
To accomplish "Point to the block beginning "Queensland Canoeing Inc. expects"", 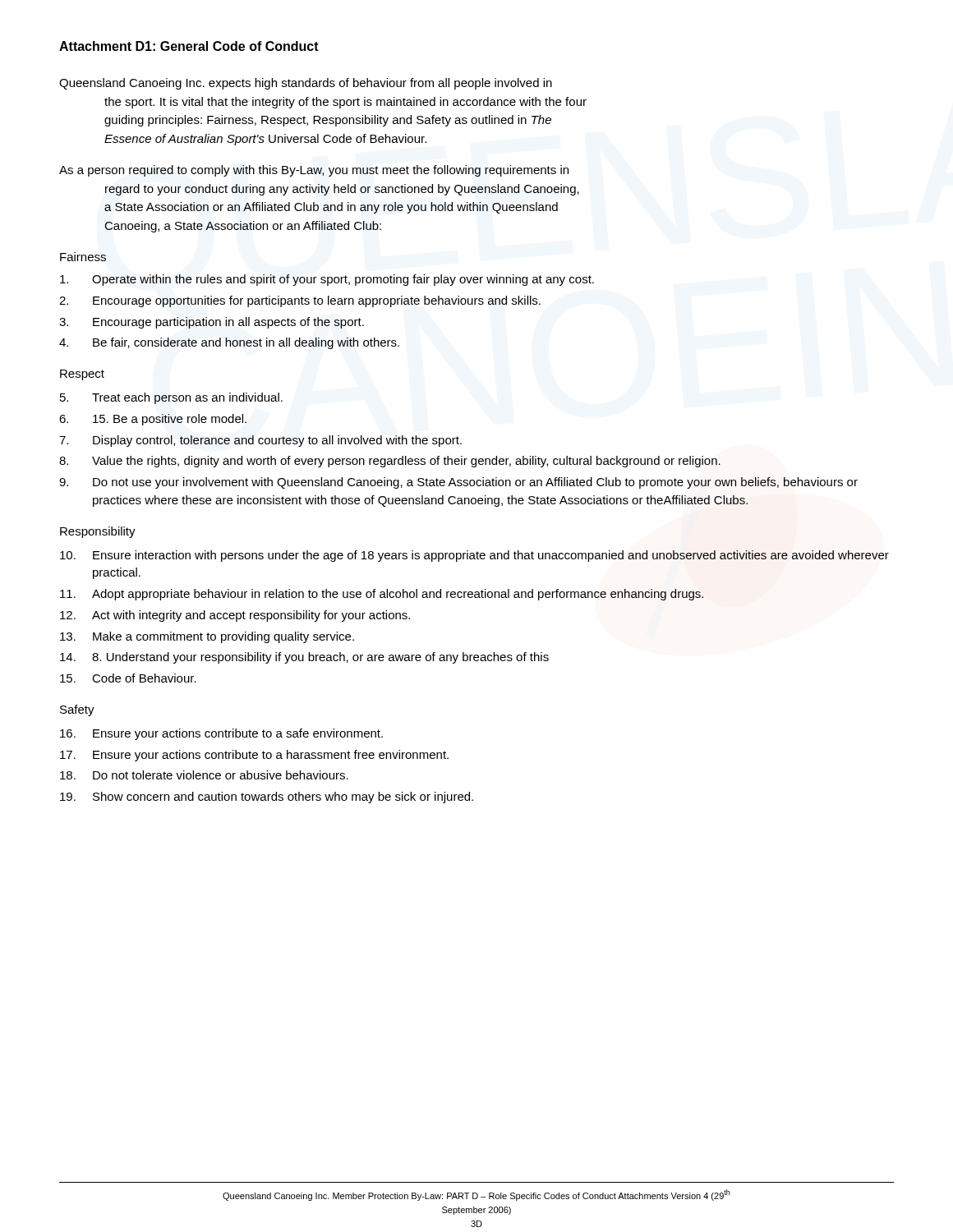I will (x=476, y=111).
